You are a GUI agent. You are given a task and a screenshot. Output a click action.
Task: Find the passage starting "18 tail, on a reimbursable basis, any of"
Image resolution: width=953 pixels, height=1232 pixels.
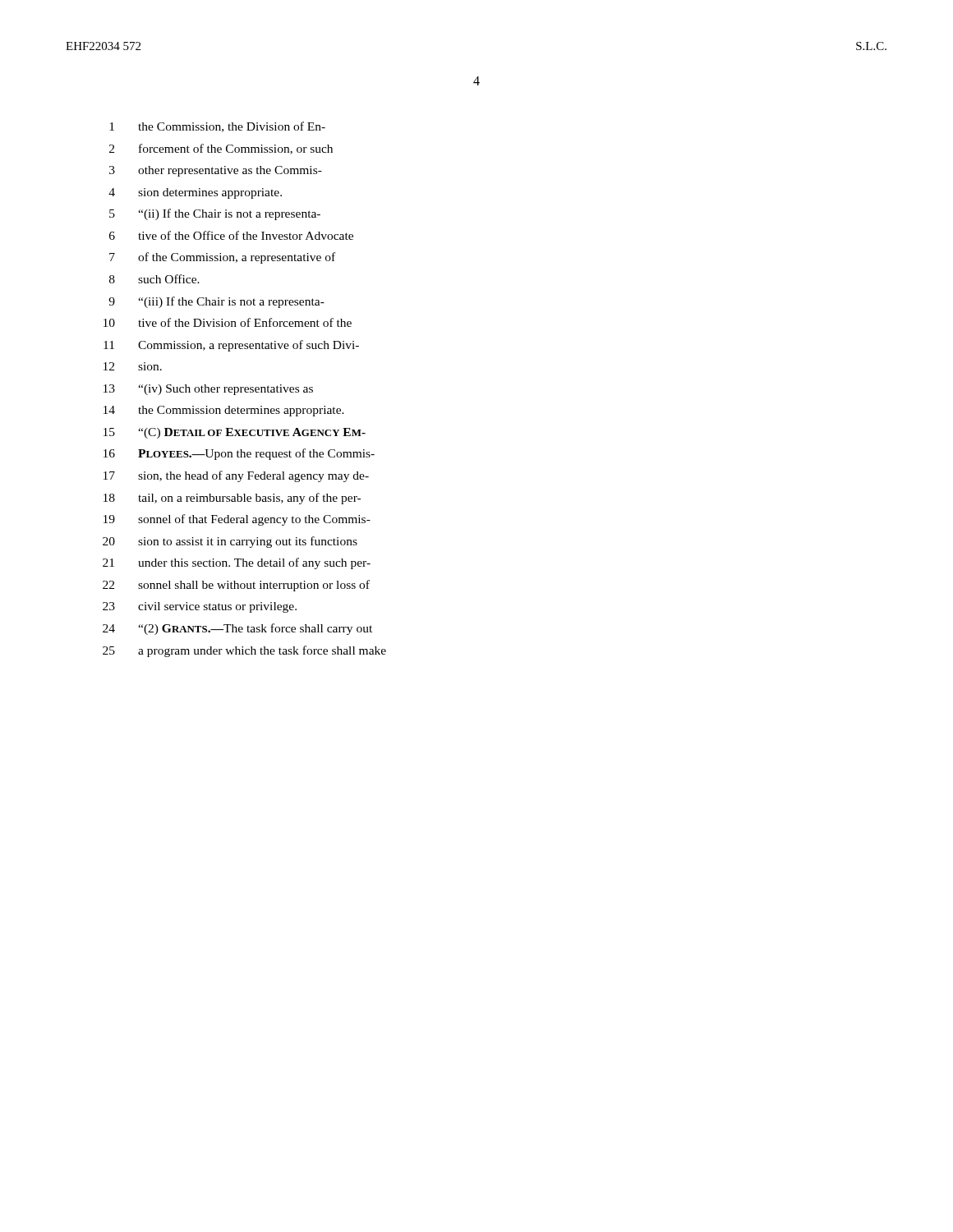(232, 499)
